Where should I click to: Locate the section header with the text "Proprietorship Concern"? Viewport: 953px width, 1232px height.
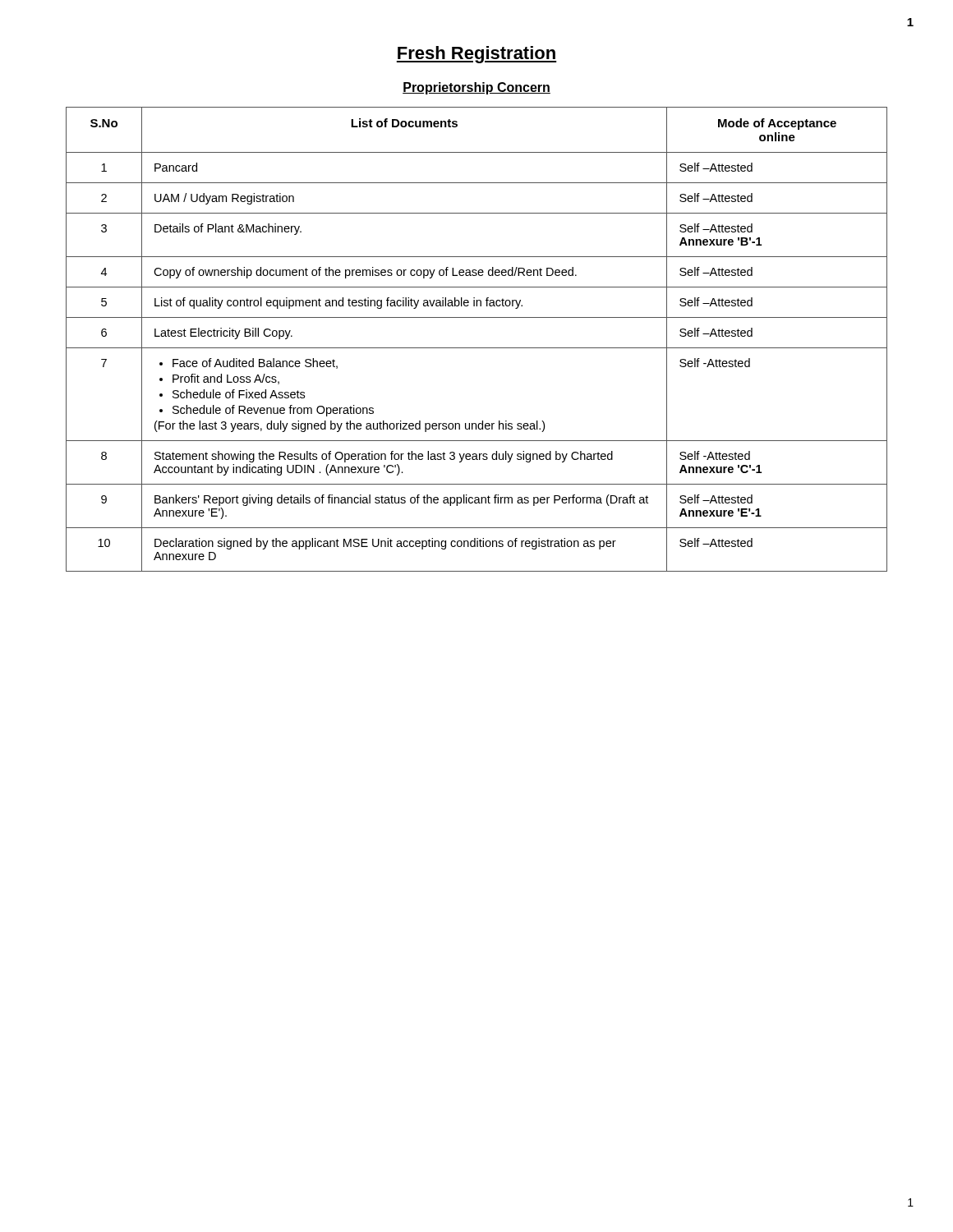click(476, 88)
